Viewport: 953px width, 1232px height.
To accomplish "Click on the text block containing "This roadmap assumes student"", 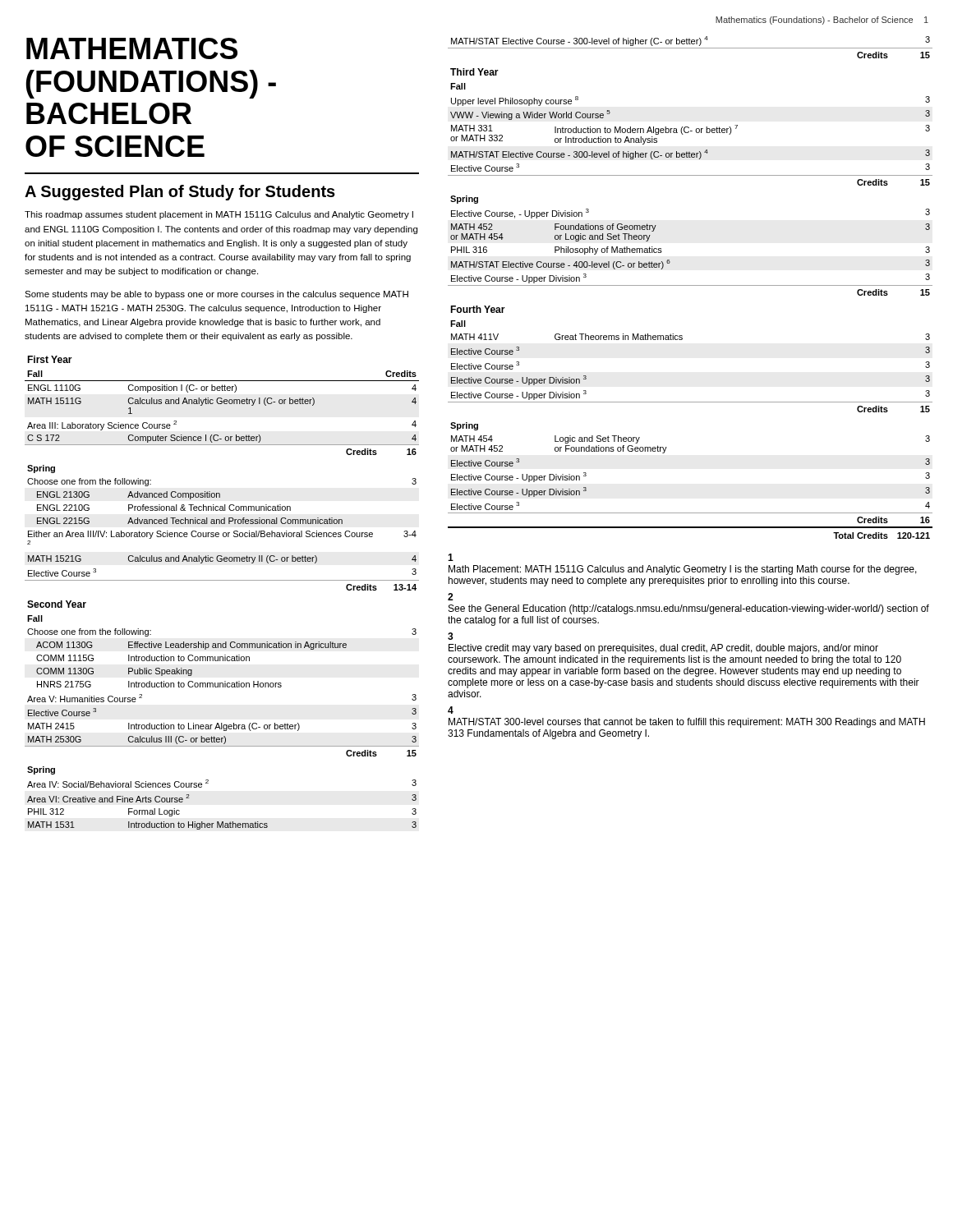I will 221,243.
